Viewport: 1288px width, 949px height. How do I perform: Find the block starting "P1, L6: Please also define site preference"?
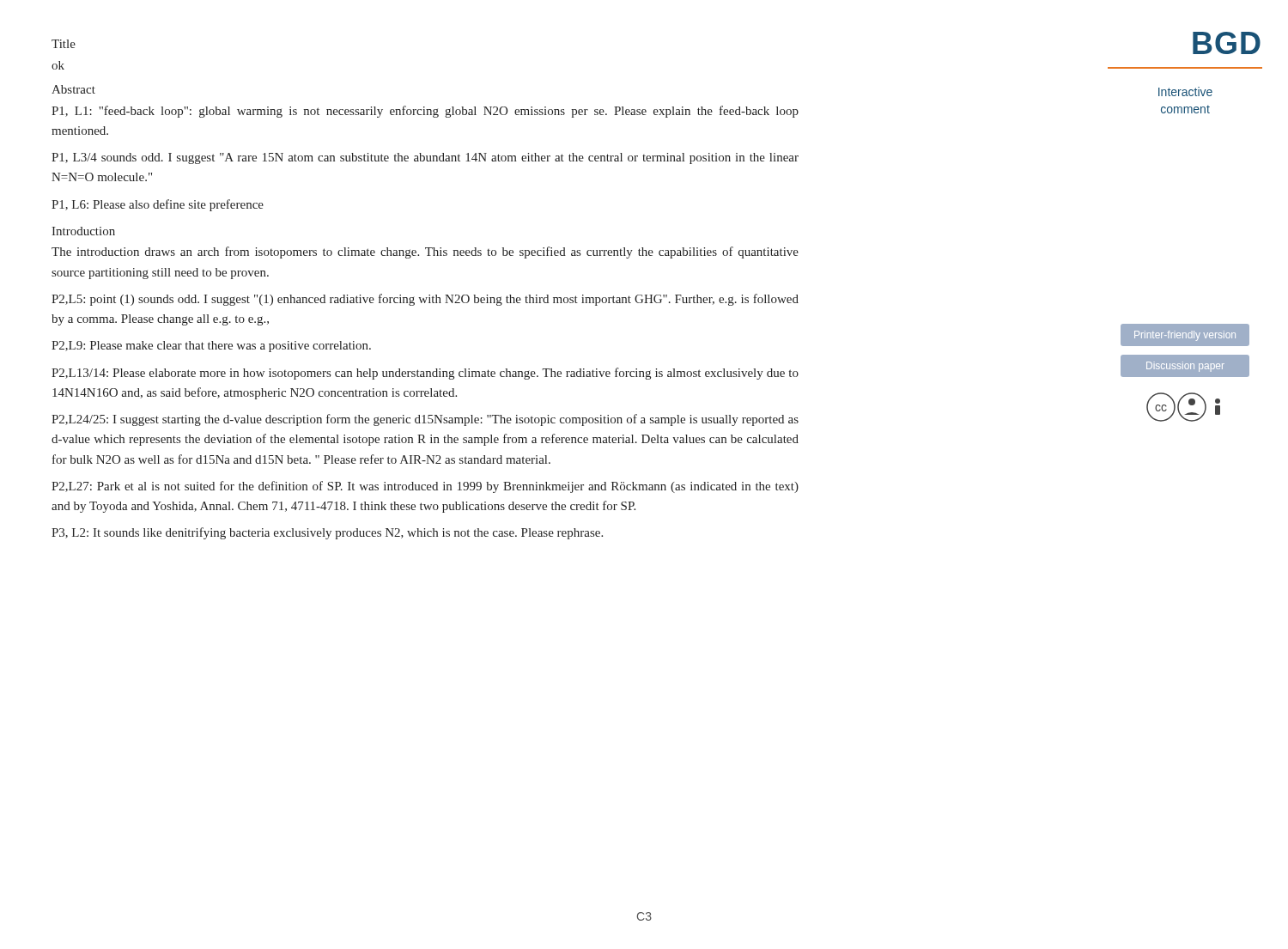click(x=158, y=204)
